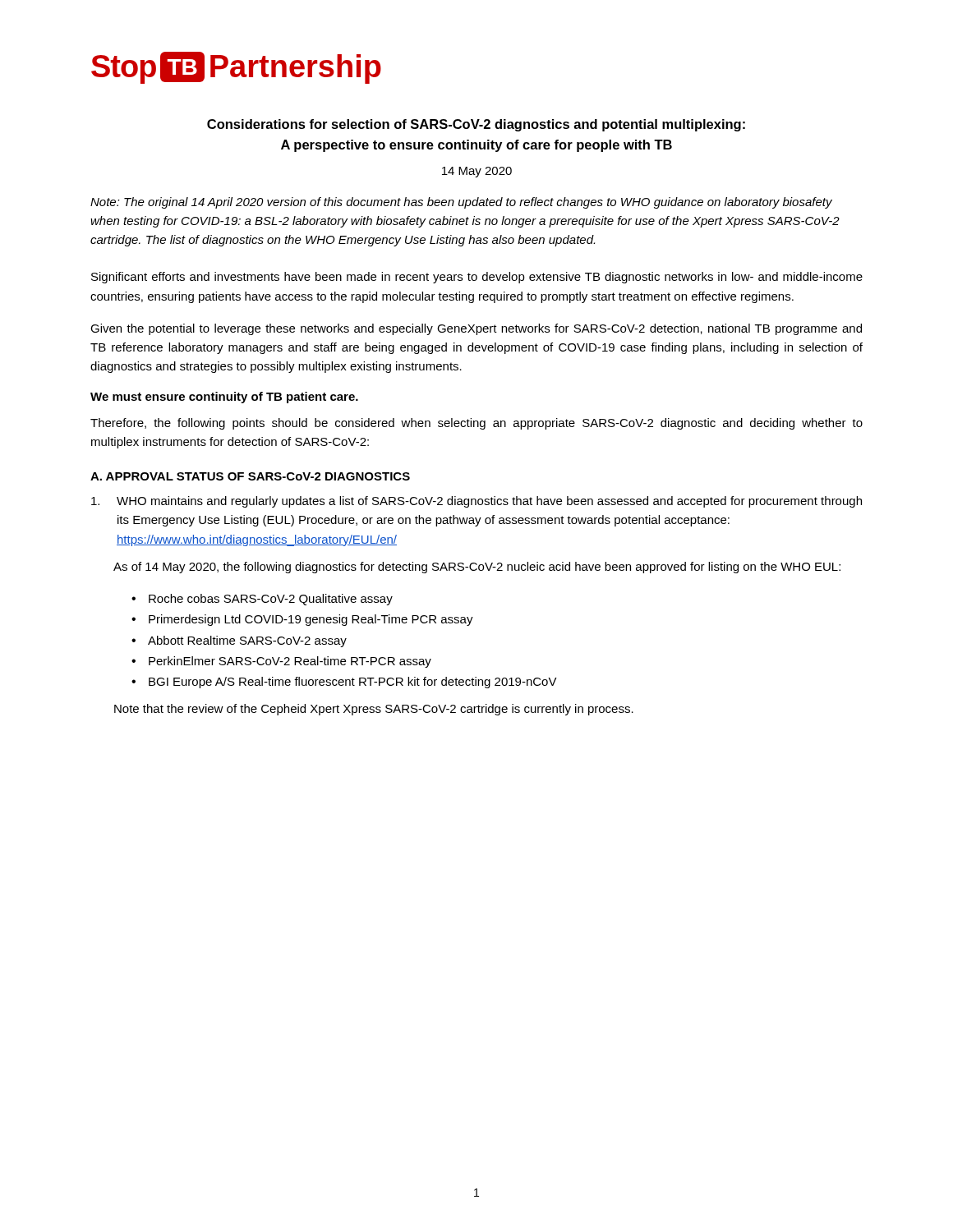953x1232 pixels.
Task: Select the list item containing "Abbott Realtime SARS-CoV-2 assay"
Action: (247, 640)
